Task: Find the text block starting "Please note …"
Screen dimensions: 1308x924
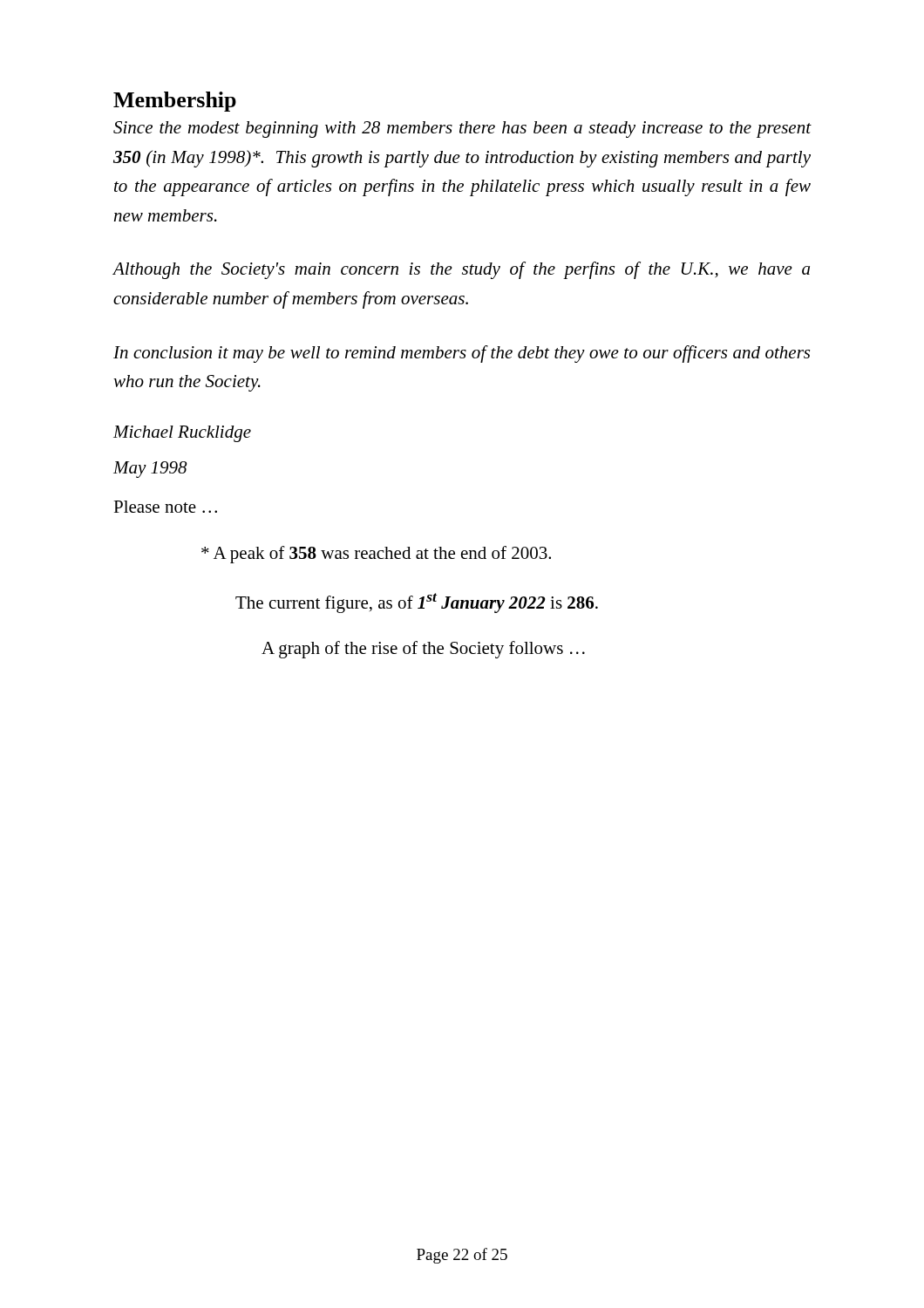Action: coord(166,506)
